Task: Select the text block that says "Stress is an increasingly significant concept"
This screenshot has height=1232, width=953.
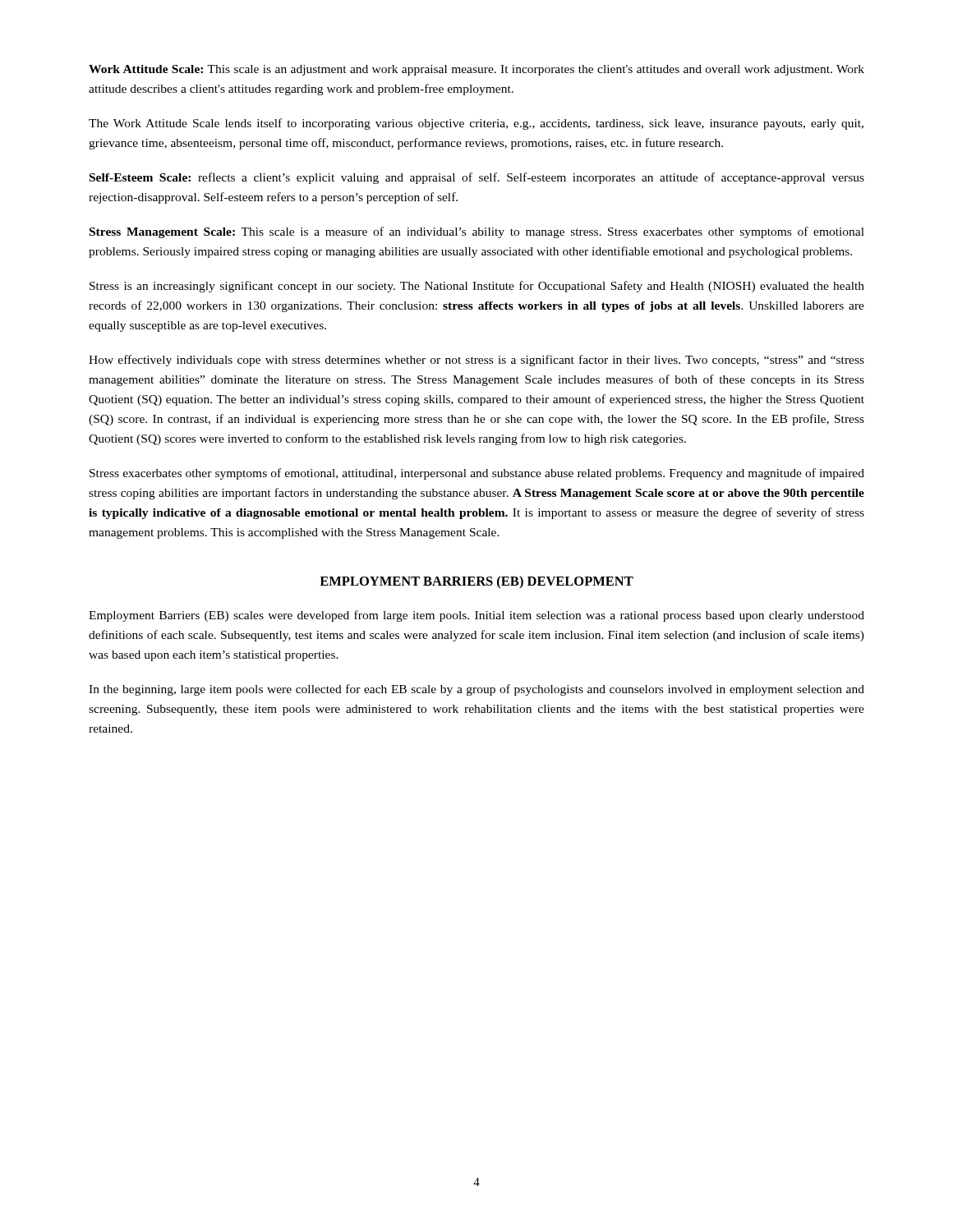Action: [476, 305]
